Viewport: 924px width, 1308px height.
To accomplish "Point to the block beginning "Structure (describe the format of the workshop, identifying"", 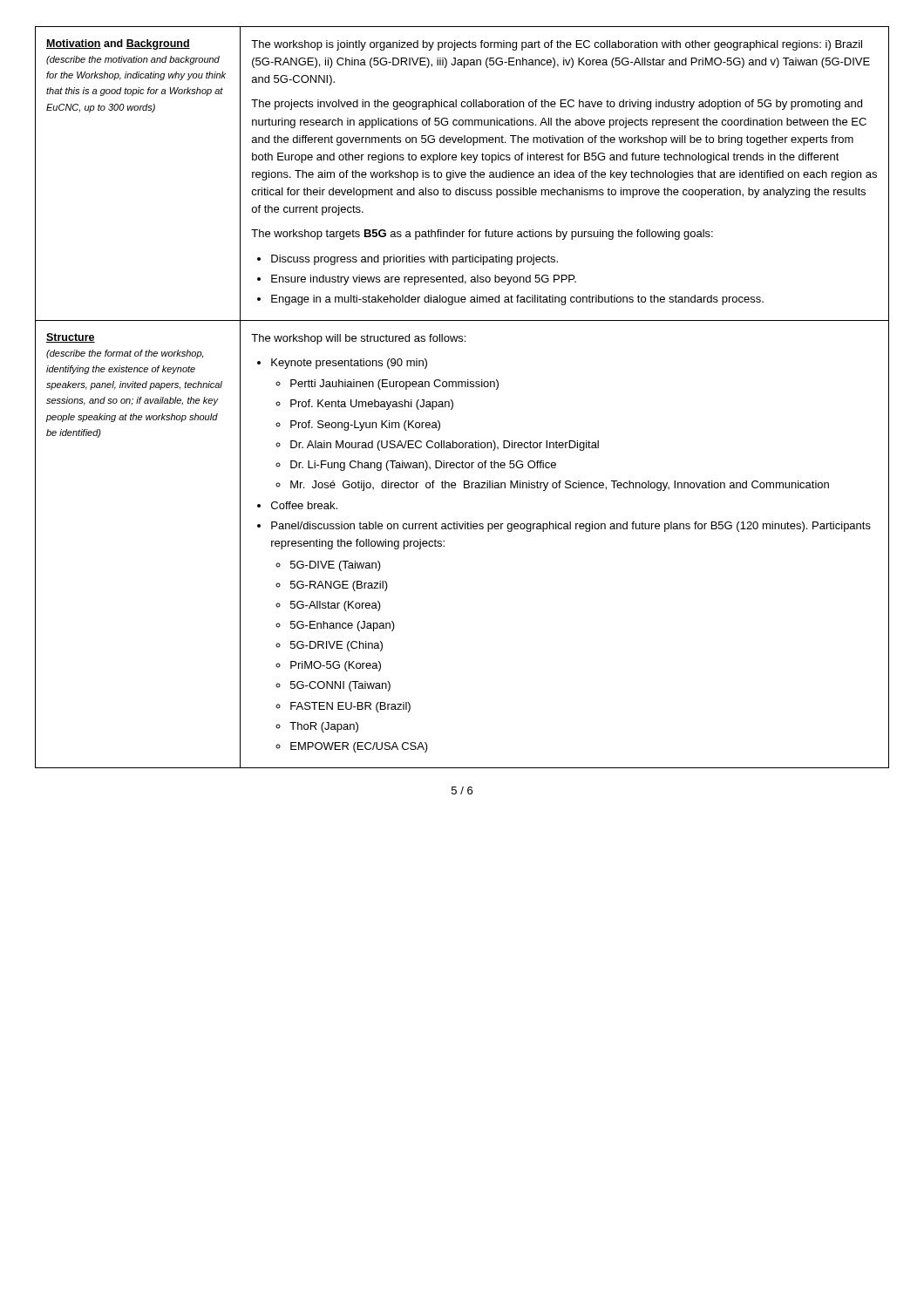I will [134, 384].
